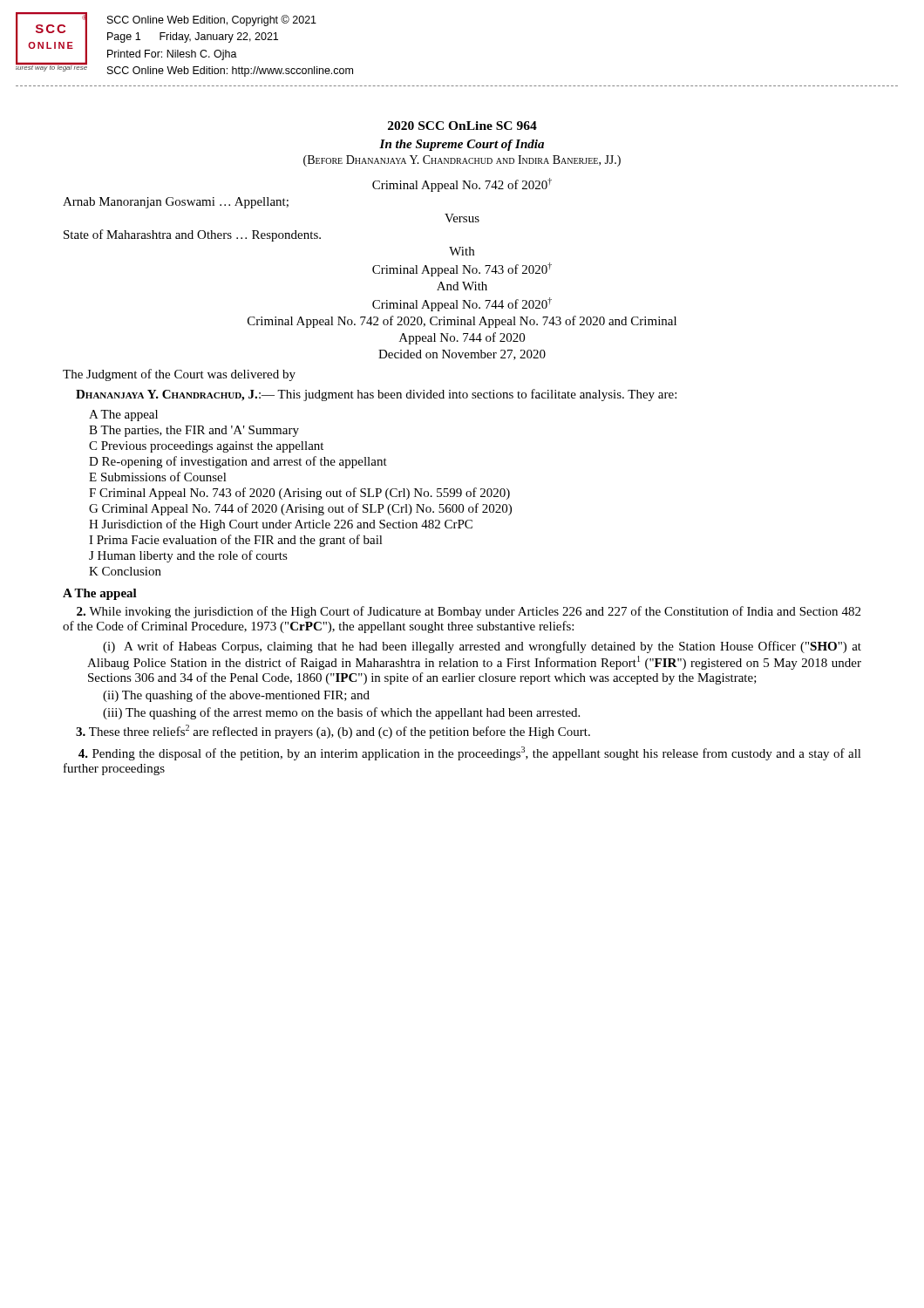Click on the text block containing "(Before Dhananjaya Y."

pos(462,160)
